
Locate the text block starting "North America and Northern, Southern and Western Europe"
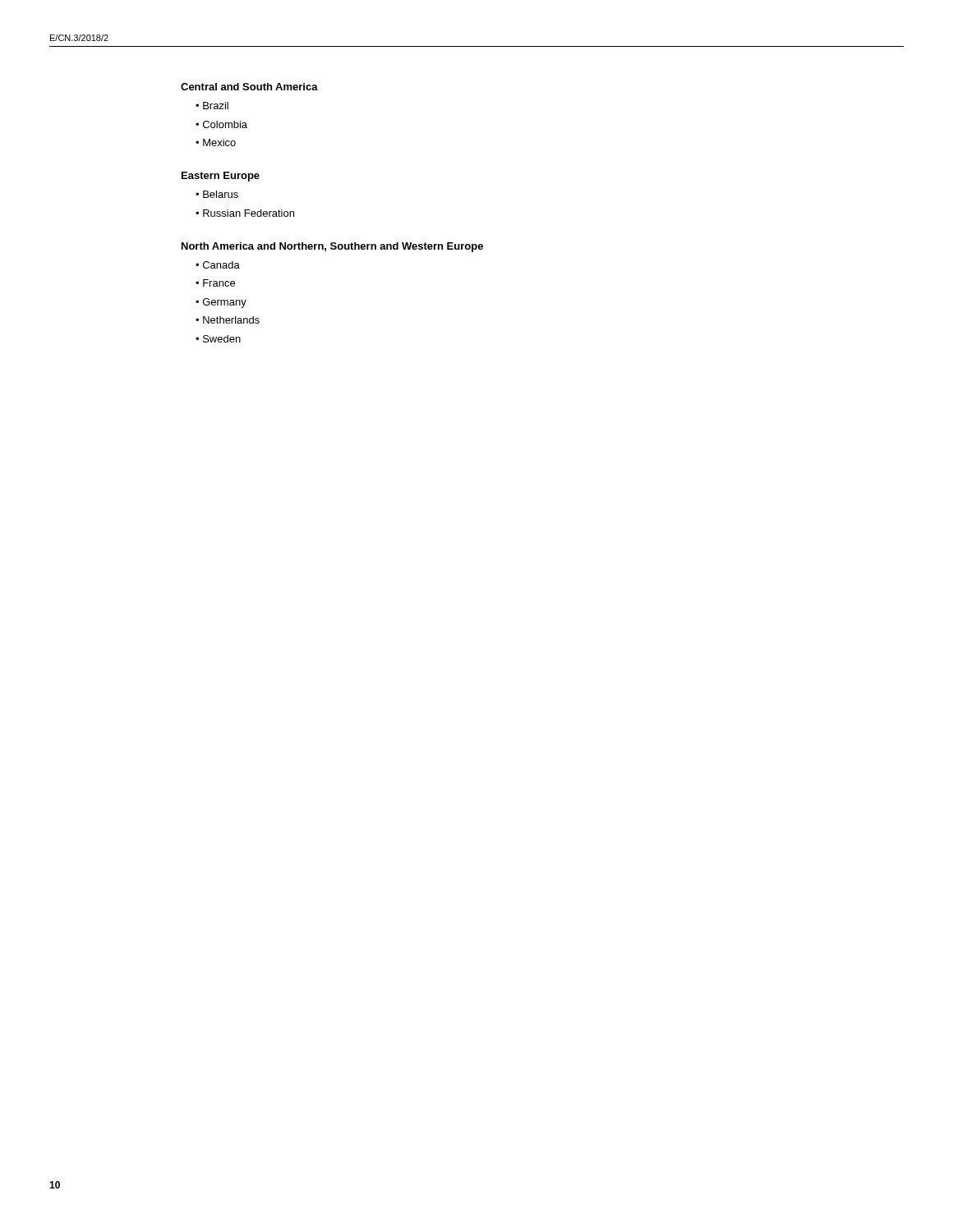[332, 246]
